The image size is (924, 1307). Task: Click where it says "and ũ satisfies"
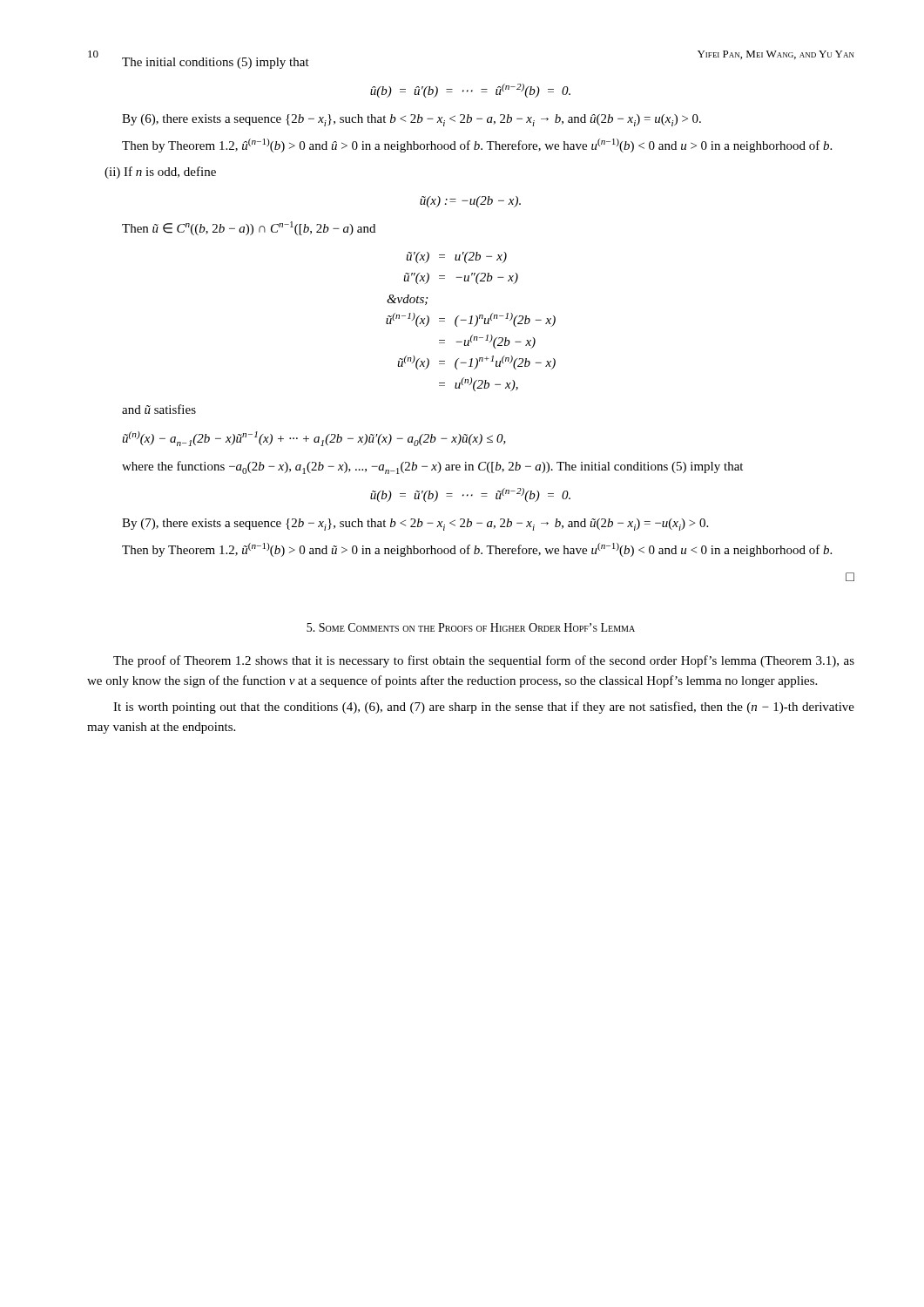click(x=159, y=409)
